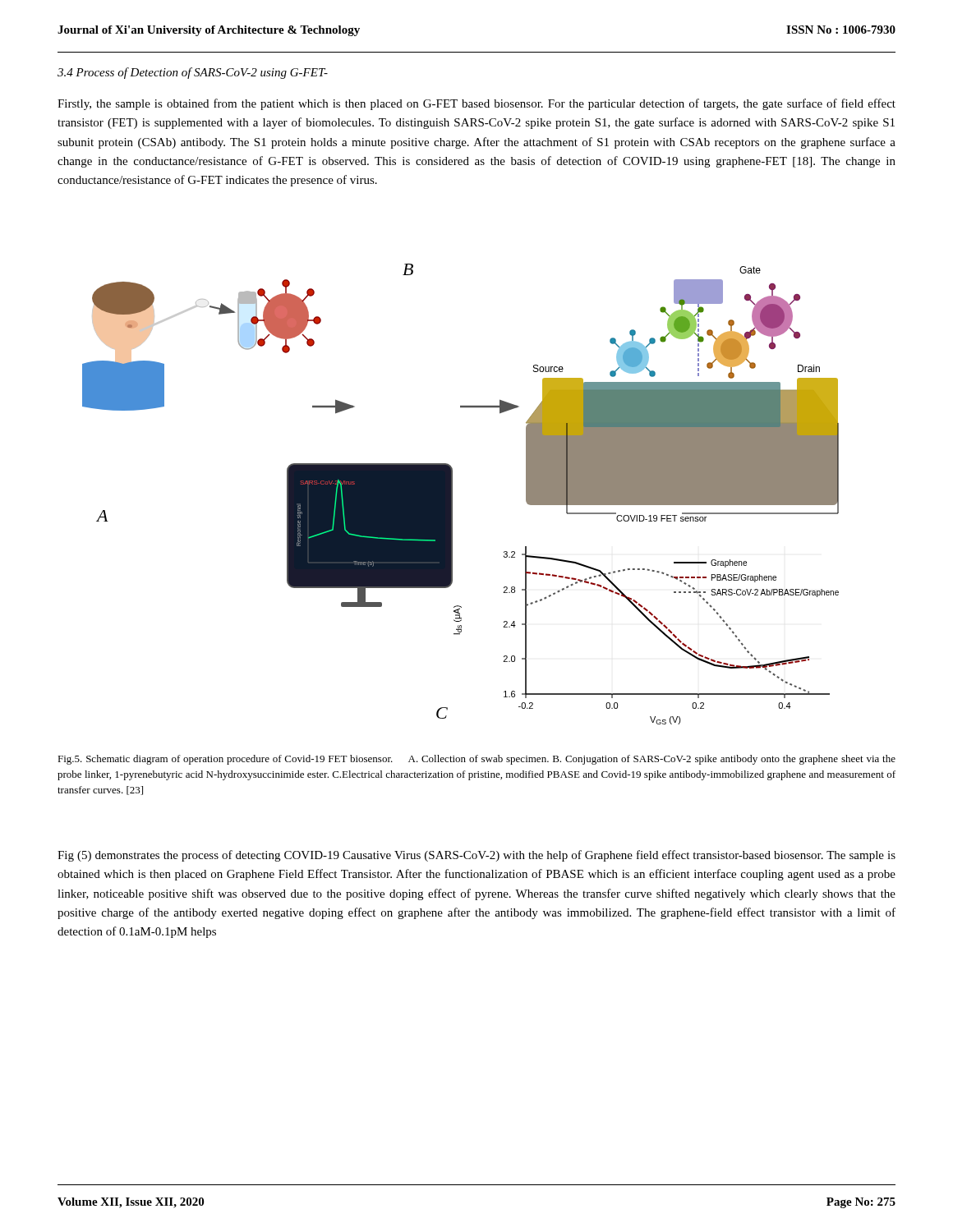The width and height of the screenshot is (953, 1232).
Task: Find the section header containing "3.4 Process of Detection of SARS-CoV-2"
Action: click(193, 72)
